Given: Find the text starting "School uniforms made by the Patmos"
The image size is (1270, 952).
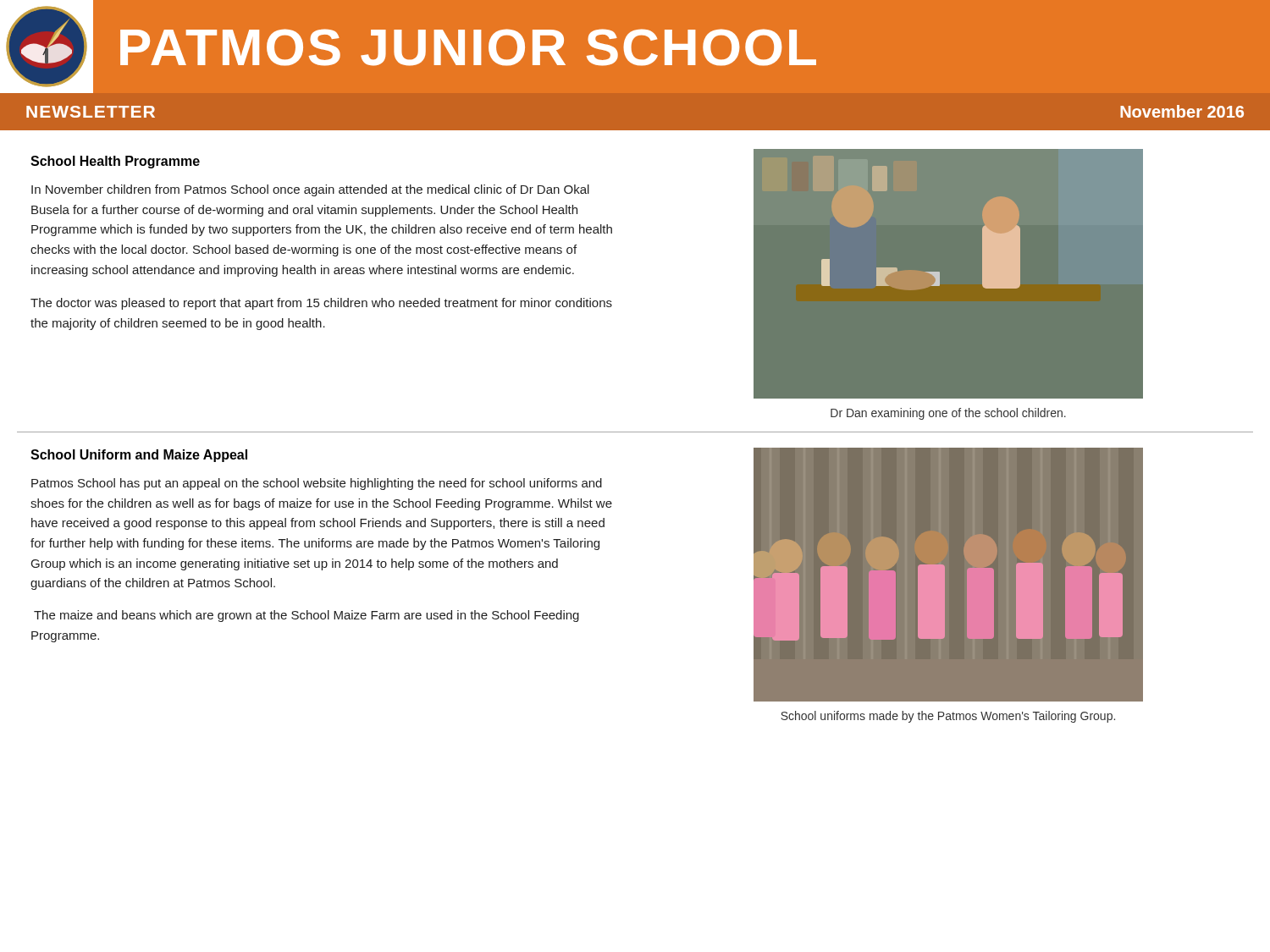Looking at the screenshot, I should point(948,716).
